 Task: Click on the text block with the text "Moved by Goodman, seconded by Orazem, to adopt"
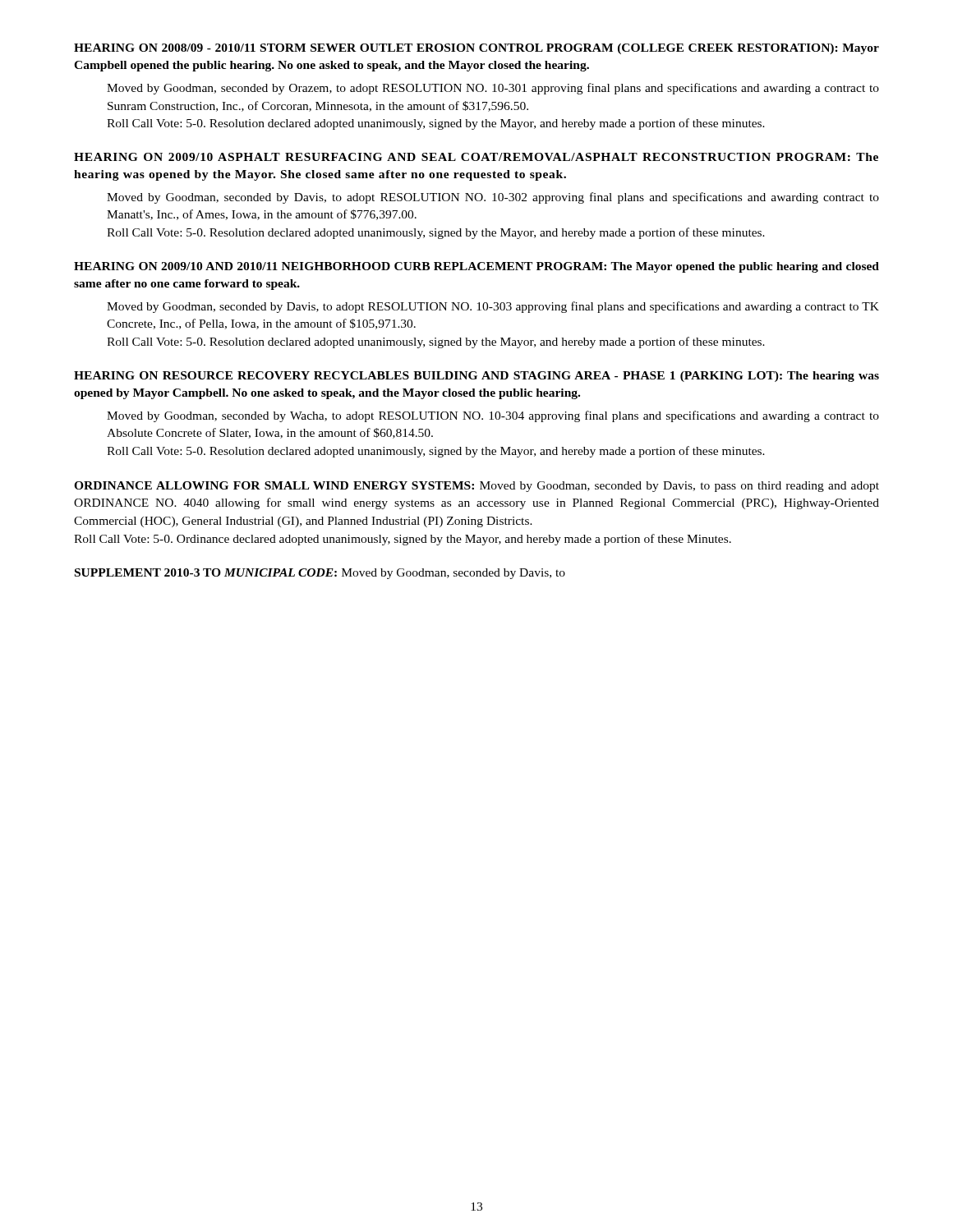[493, 105]
